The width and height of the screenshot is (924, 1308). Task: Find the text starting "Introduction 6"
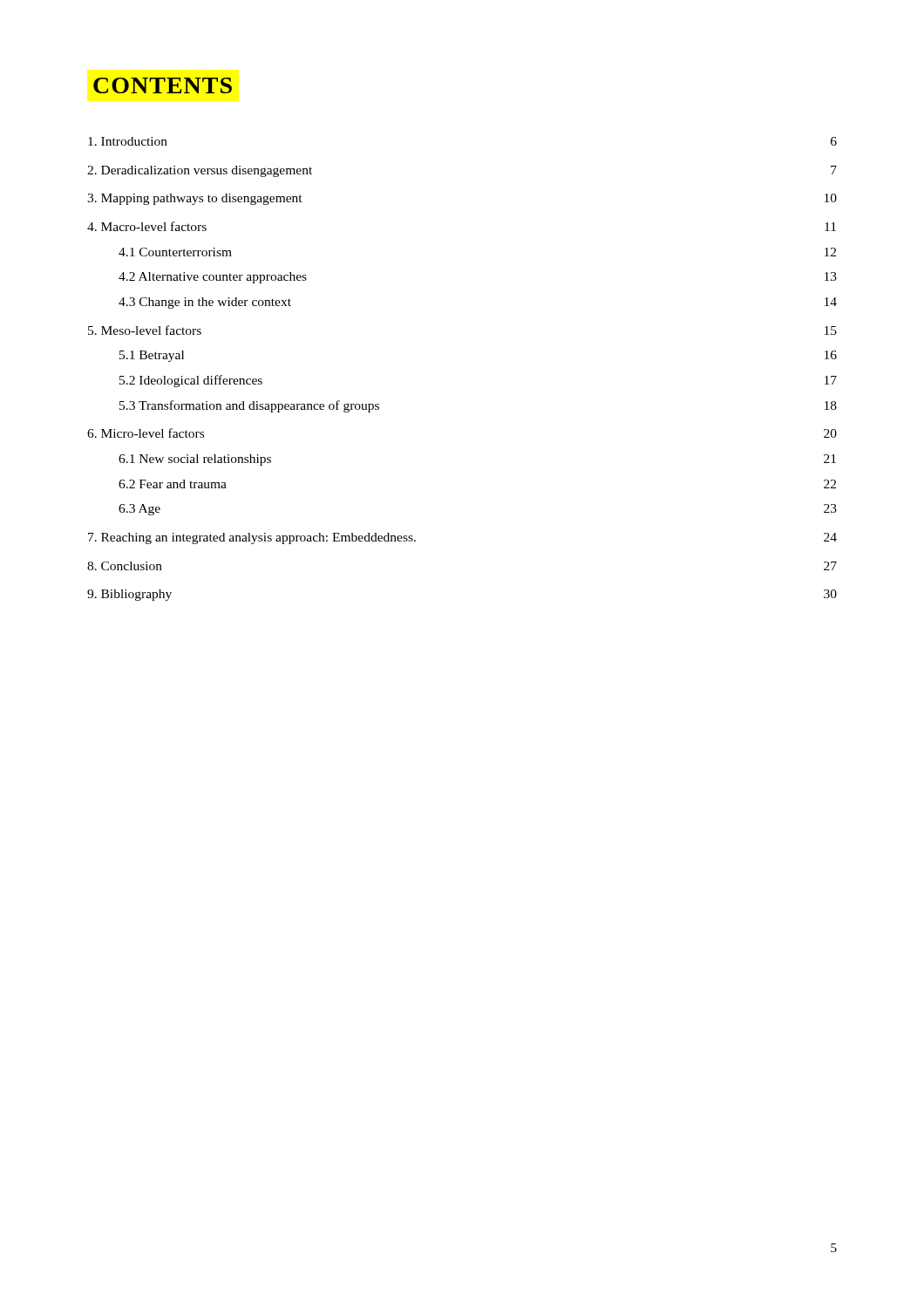(130, 140)
